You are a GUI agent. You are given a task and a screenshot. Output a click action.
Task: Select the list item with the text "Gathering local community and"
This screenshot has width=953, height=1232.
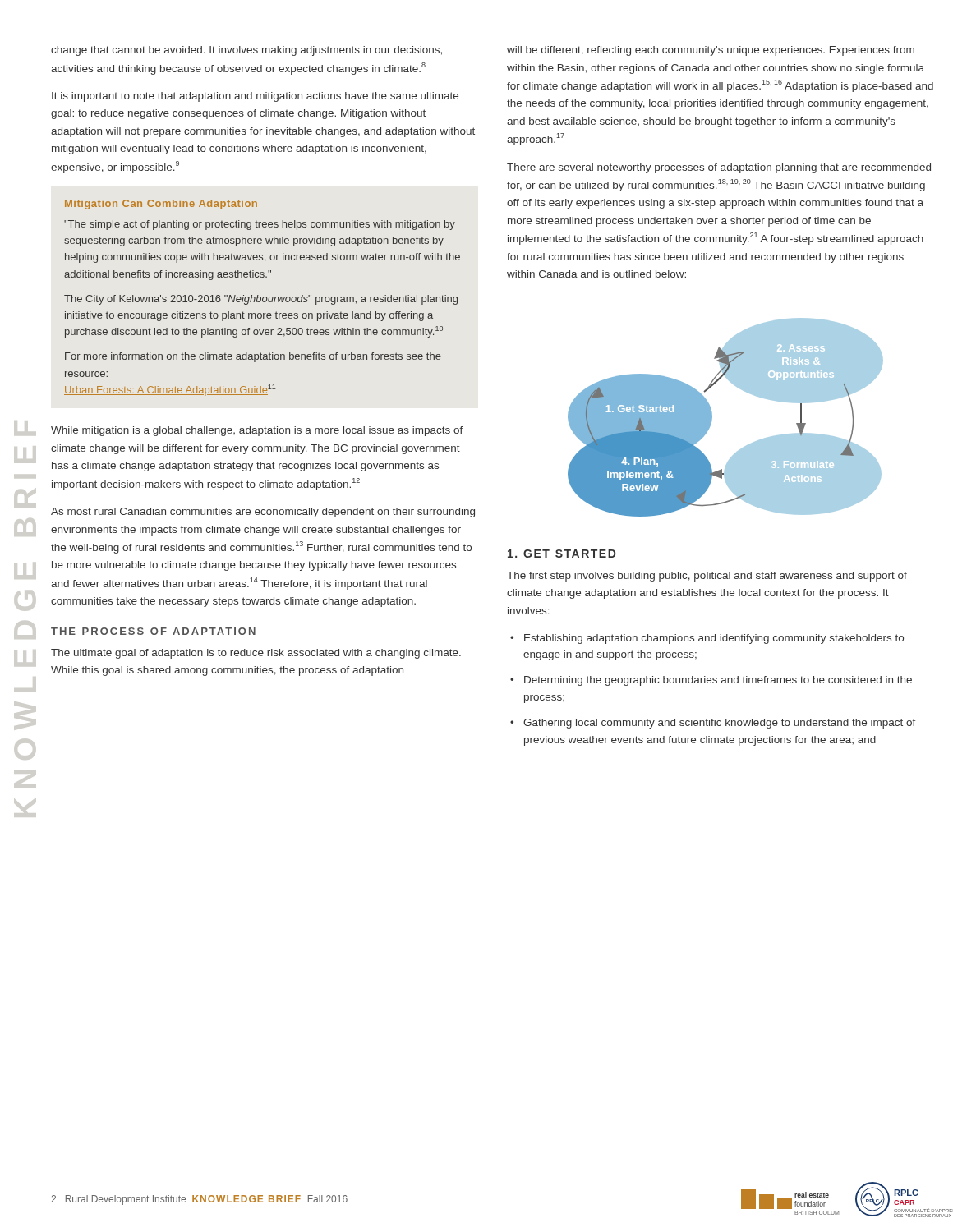click(719, 731)
